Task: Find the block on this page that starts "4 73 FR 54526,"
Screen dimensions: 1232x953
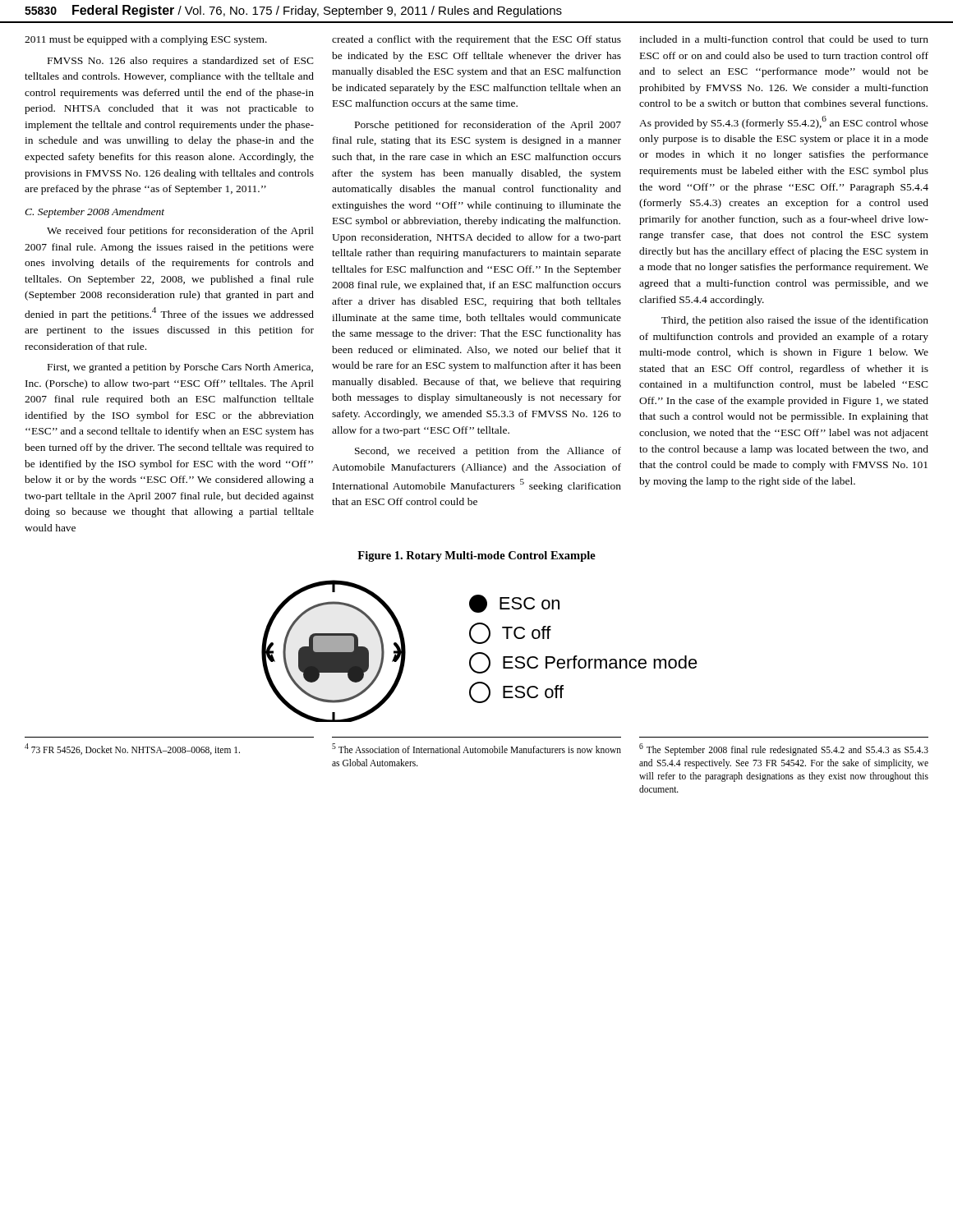Action: point(169,749)
